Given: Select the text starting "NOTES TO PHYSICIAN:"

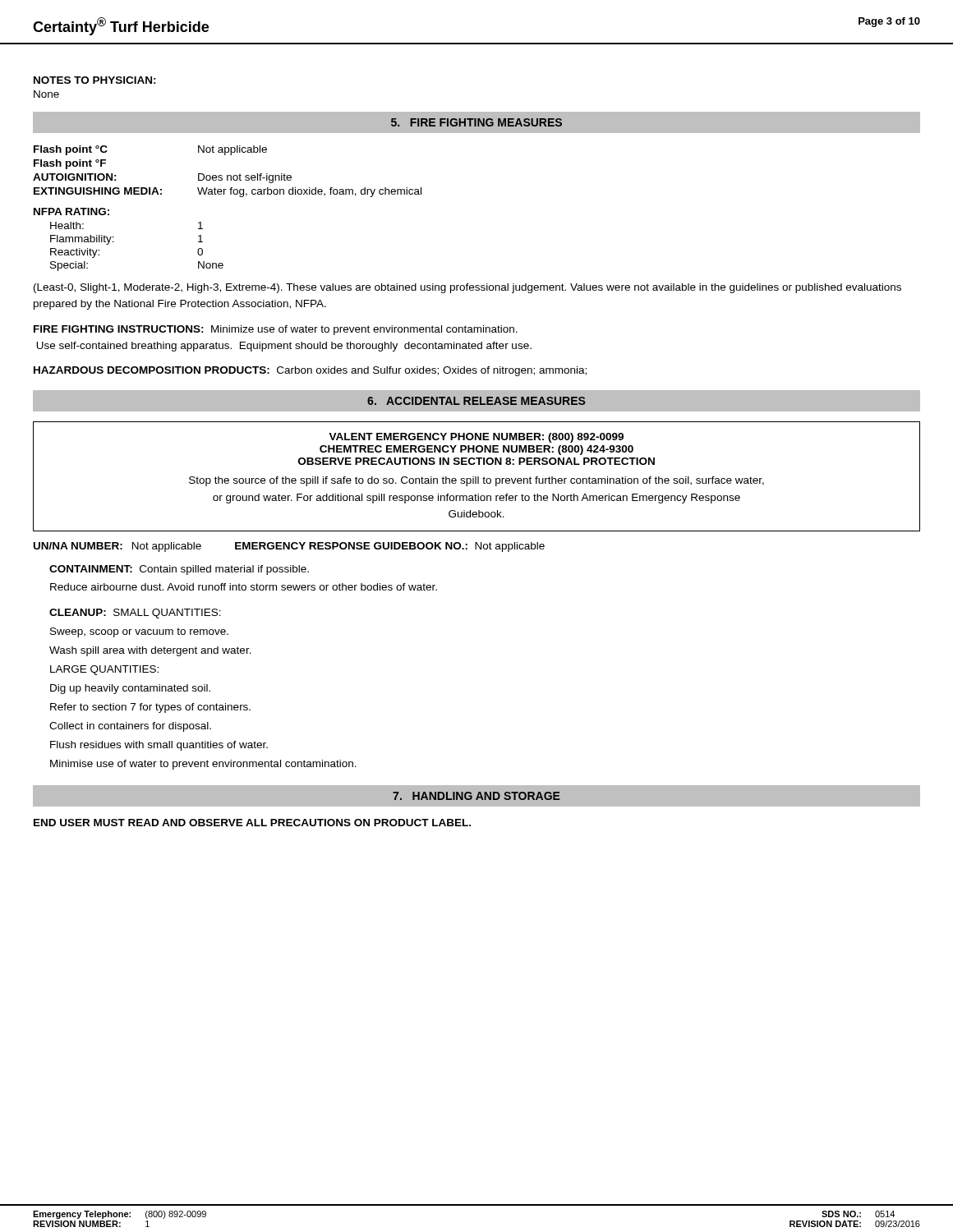Looking at the screenshot, I should [x=95, y=80].
